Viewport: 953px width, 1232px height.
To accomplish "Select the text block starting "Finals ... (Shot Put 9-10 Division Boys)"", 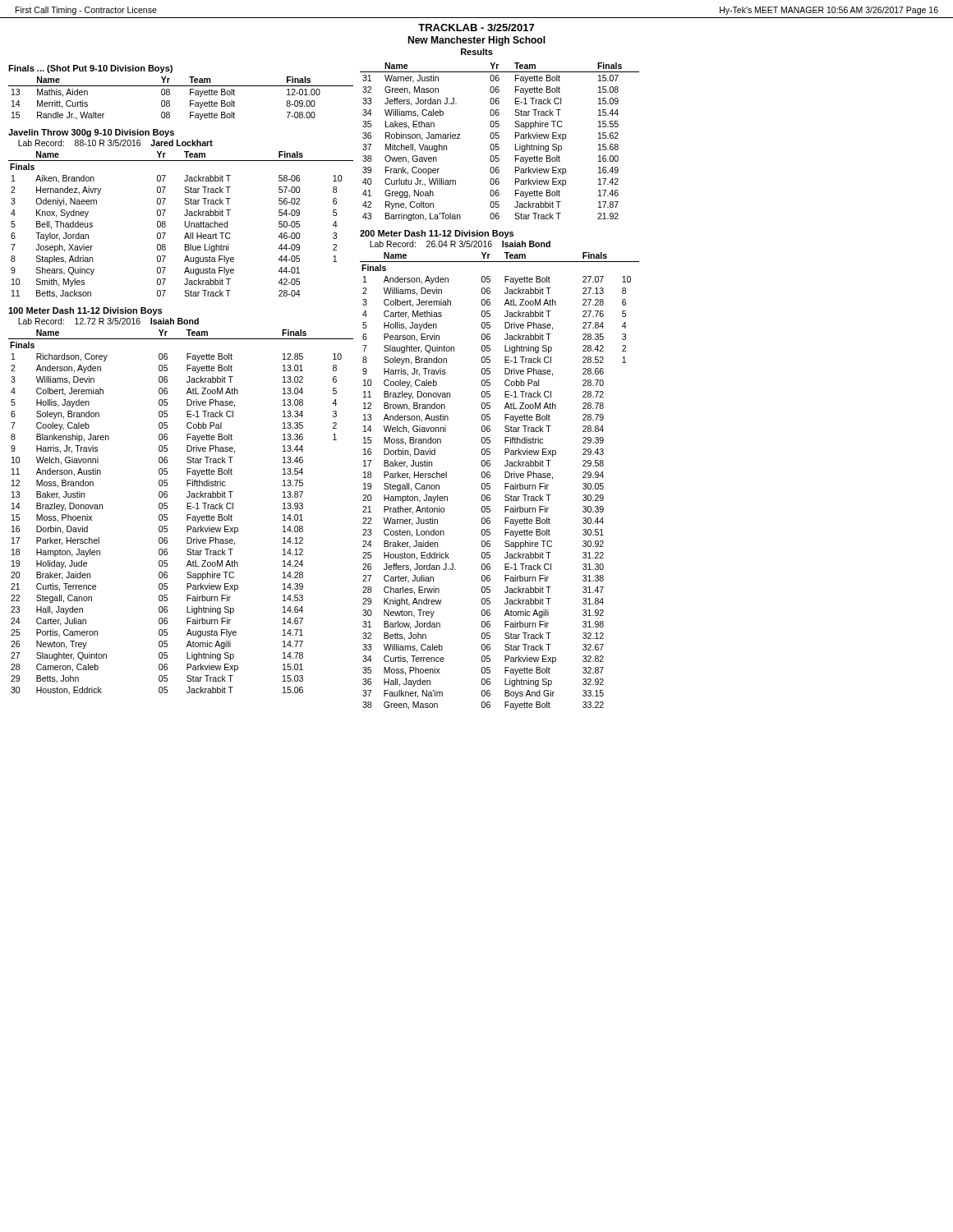I will [91, 68].
